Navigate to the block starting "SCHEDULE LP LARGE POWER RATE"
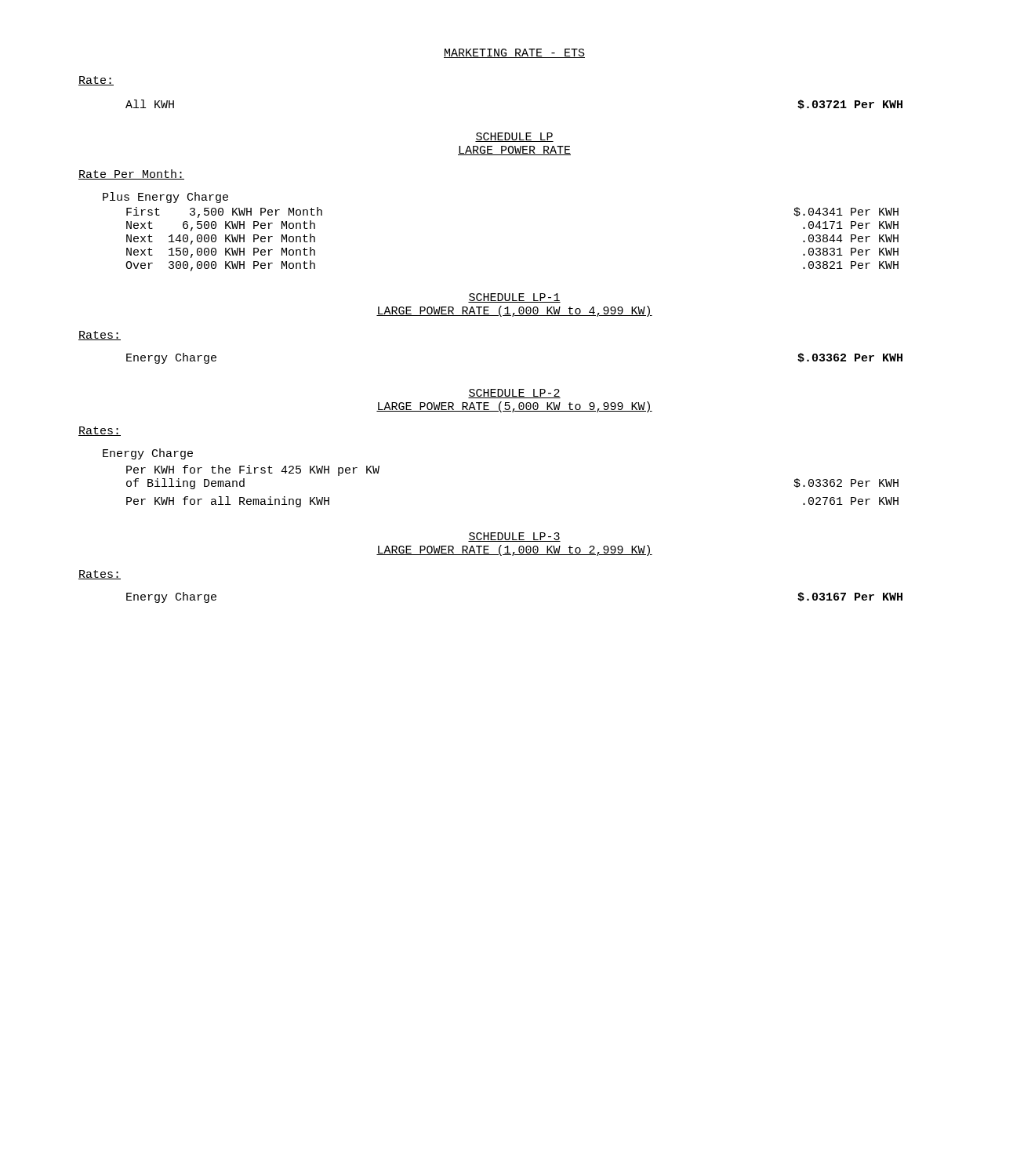The width and height of the screenshot is (1013, 1176). click(514, 144)
